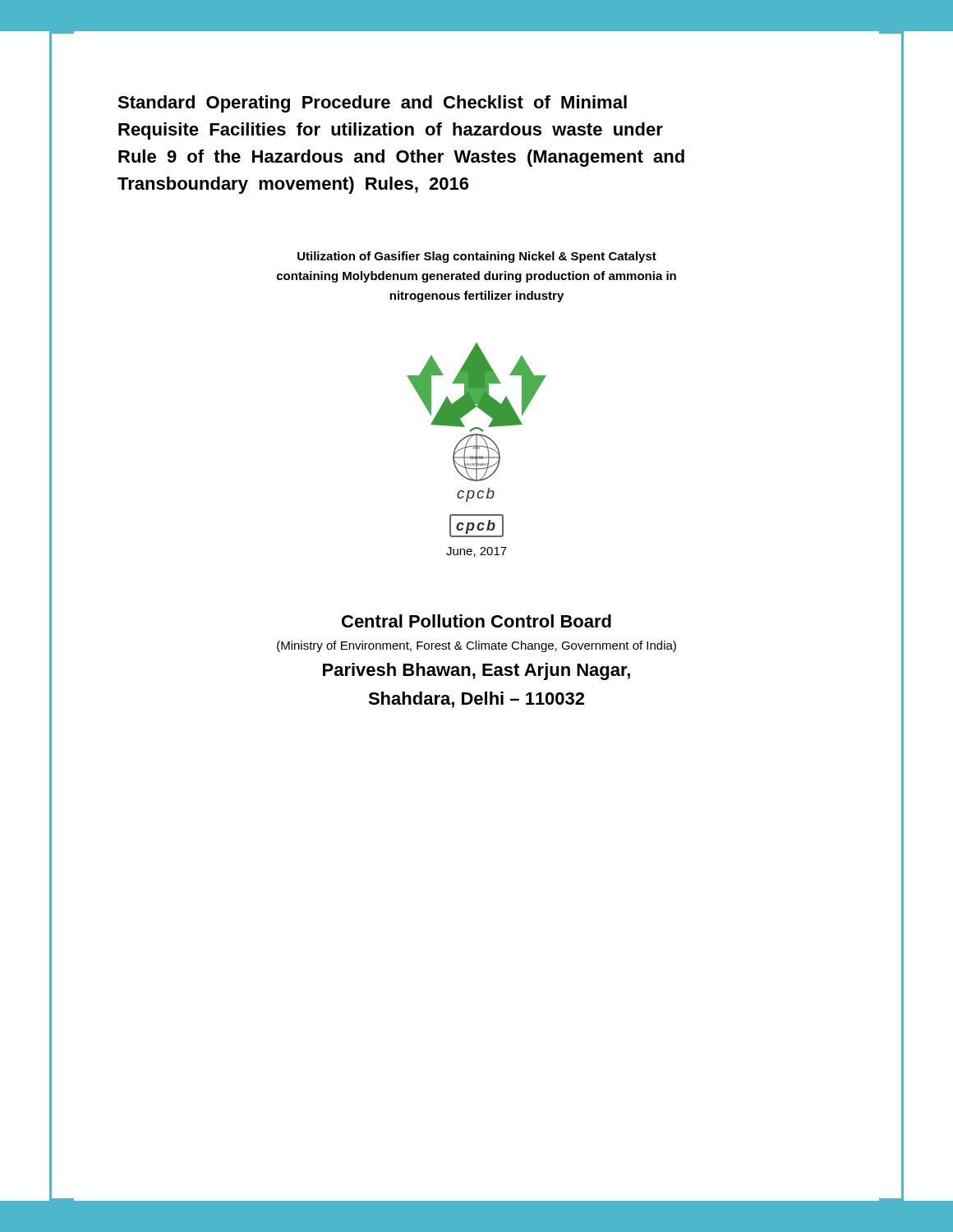The image size is (953, 1232).
Task: Select the text block that says "Central Pollution Control Board (Ministry"
Action: click(476, 660)
